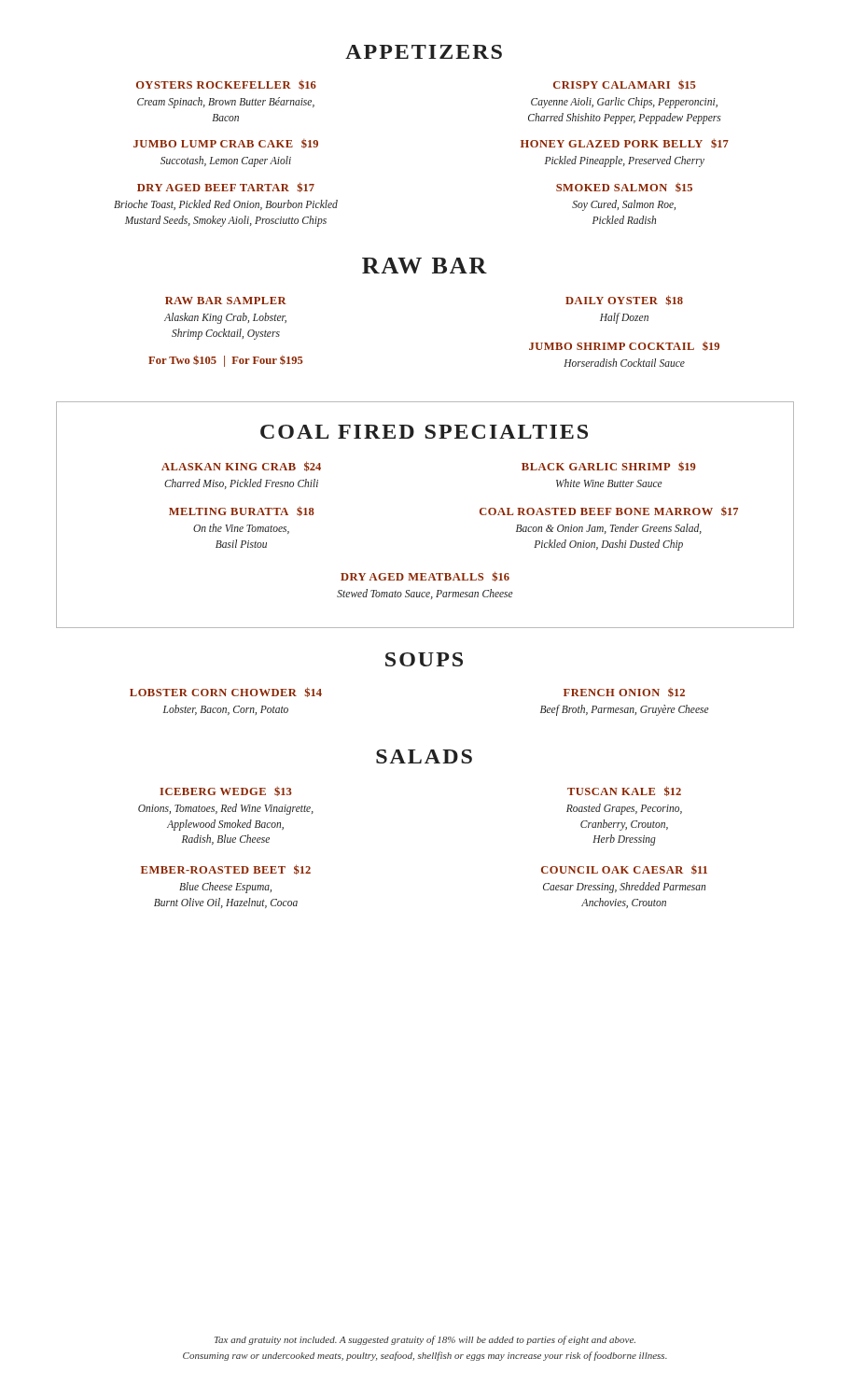
Task: Find the list item with the text "ALASKAN KING CRAB $24 Charred Miso, Pickled Fresno"
Action: (241, 474)
